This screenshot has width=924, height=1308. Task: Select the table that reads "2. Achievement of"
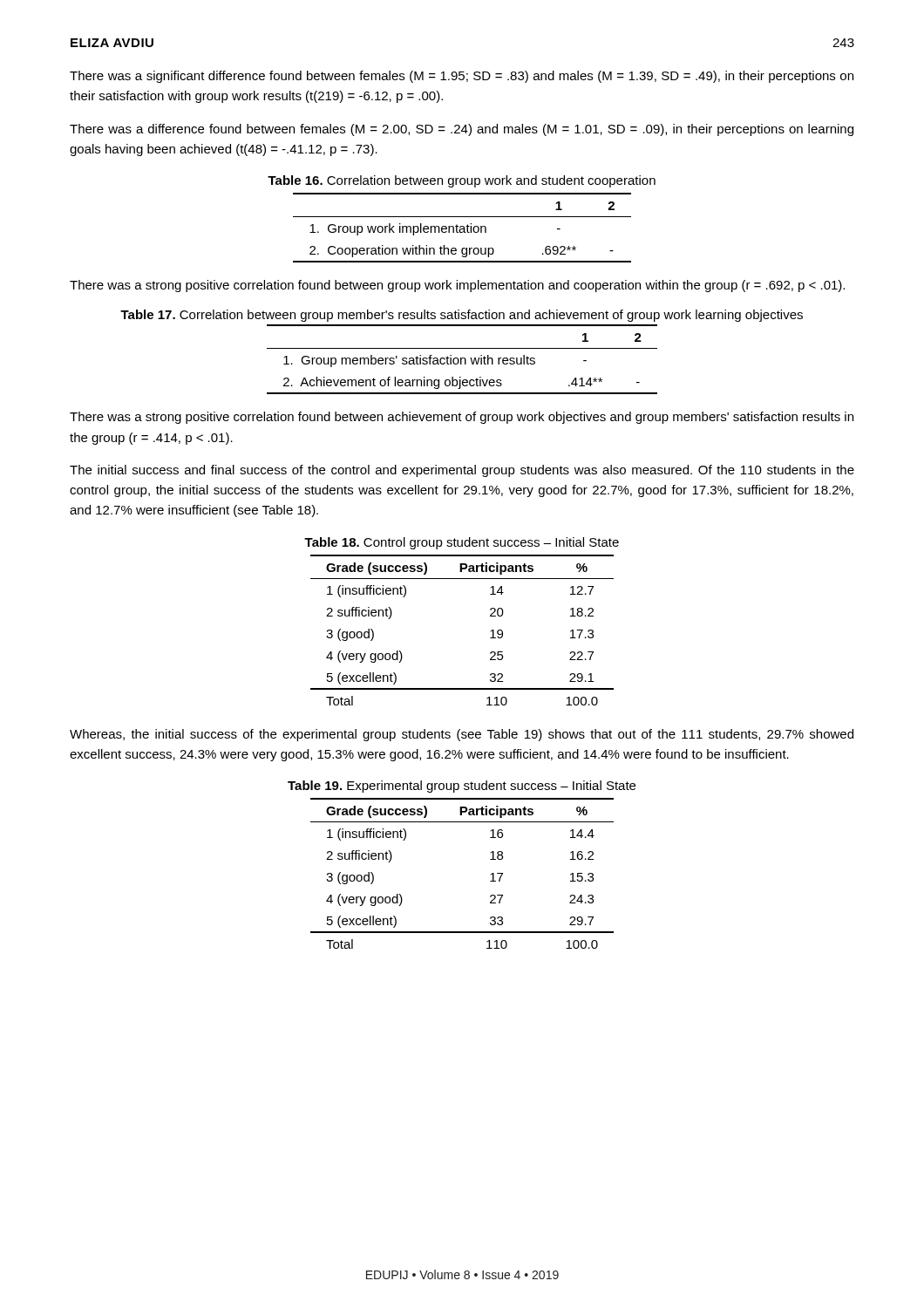(x=462, y=360)
